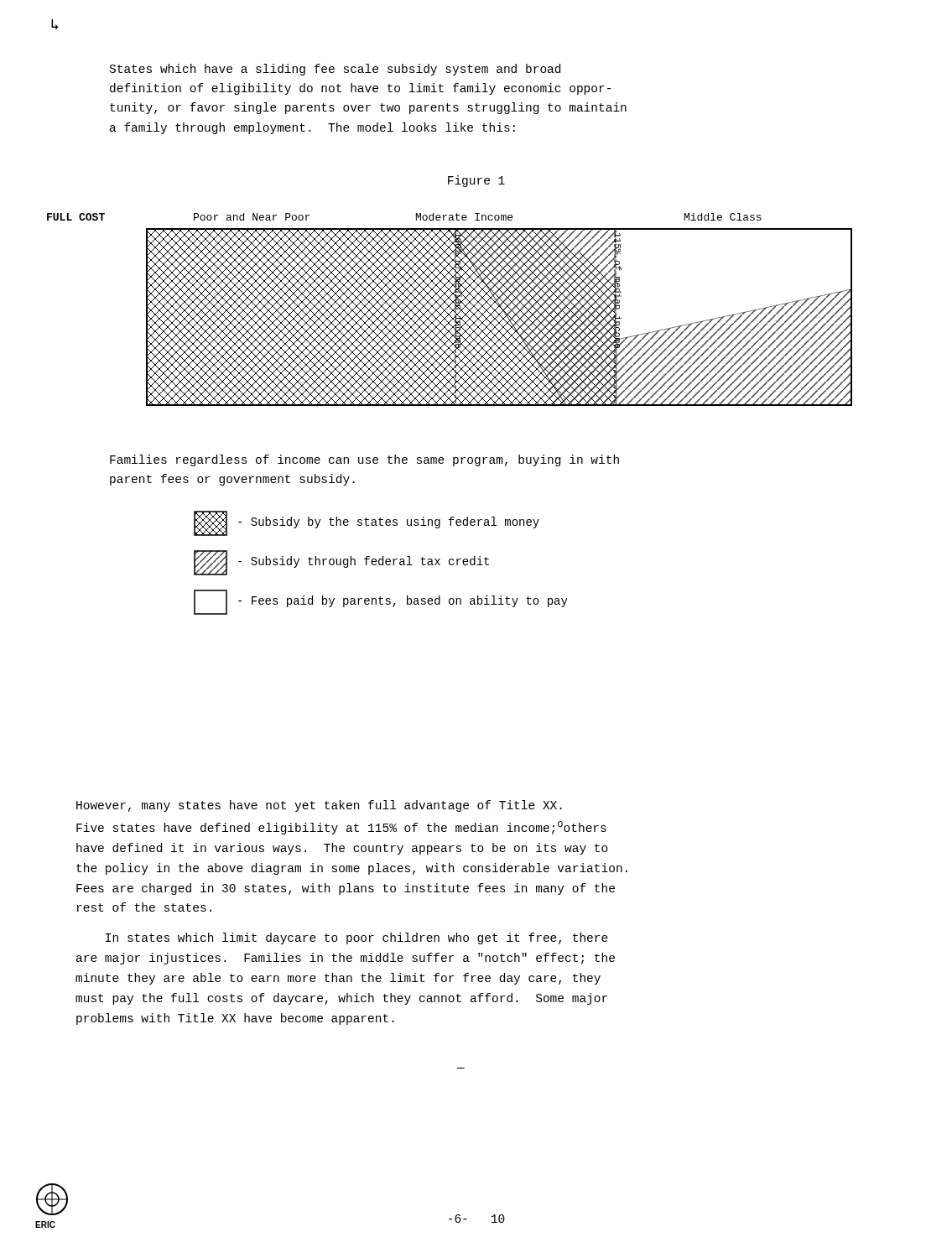Find the text block starting "Subsidy by the"
Screen dimensions: 1258x952
(366, 523)
